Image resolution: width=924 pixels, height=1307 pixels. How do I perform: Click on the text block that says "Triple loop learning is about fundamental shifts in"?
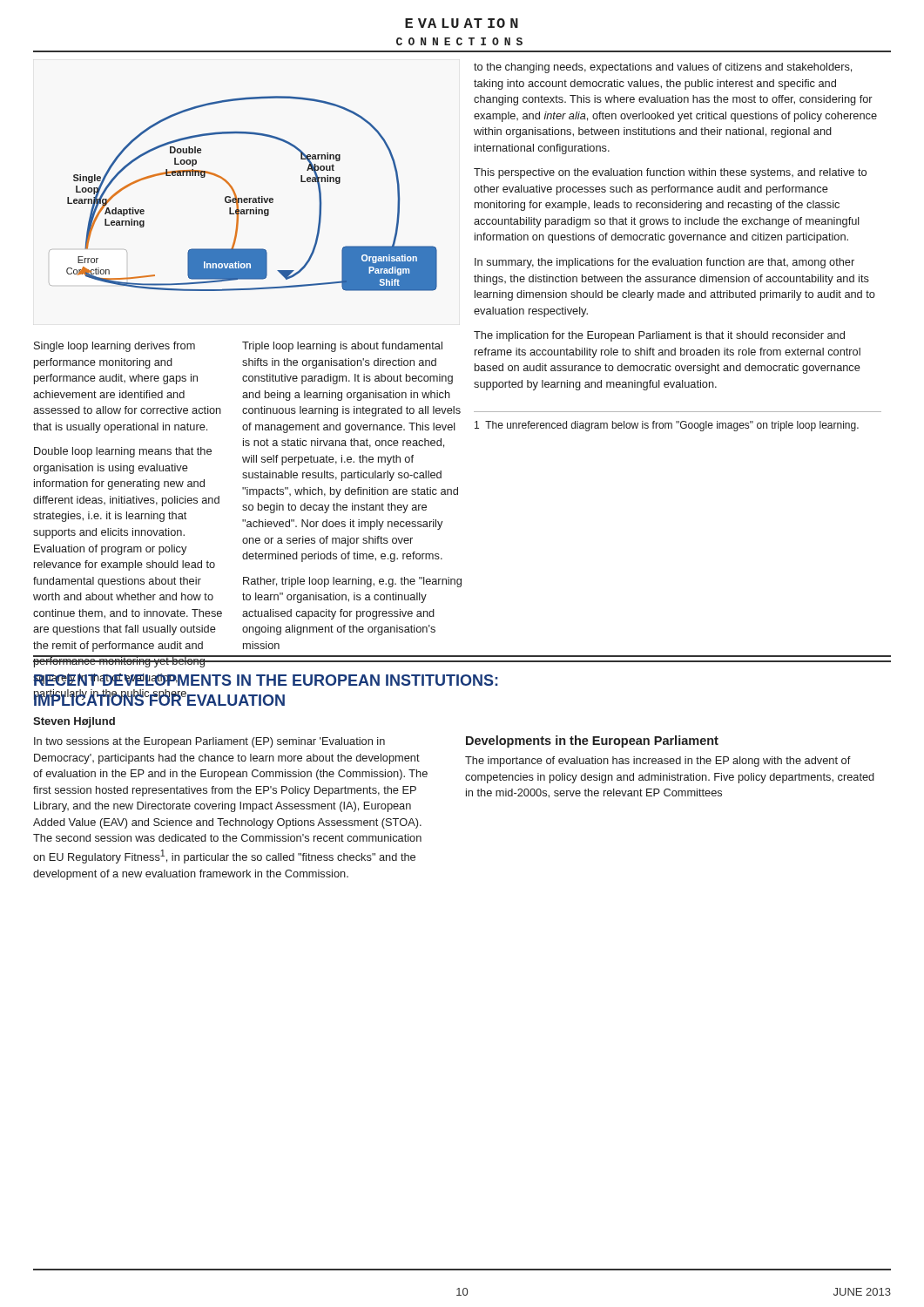tap(352, 496)
